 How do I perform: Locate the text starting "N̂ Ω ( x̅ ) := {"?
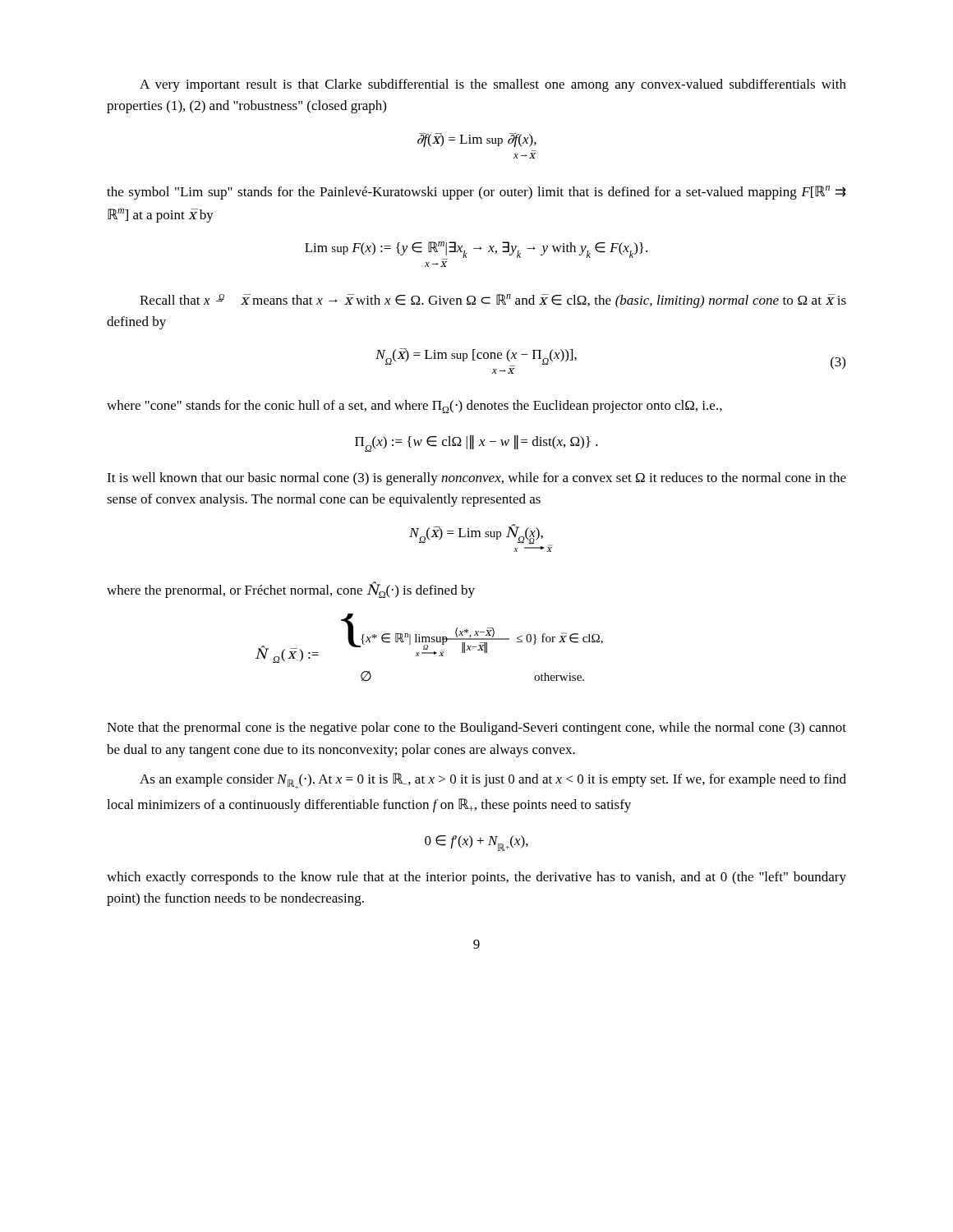476,659
